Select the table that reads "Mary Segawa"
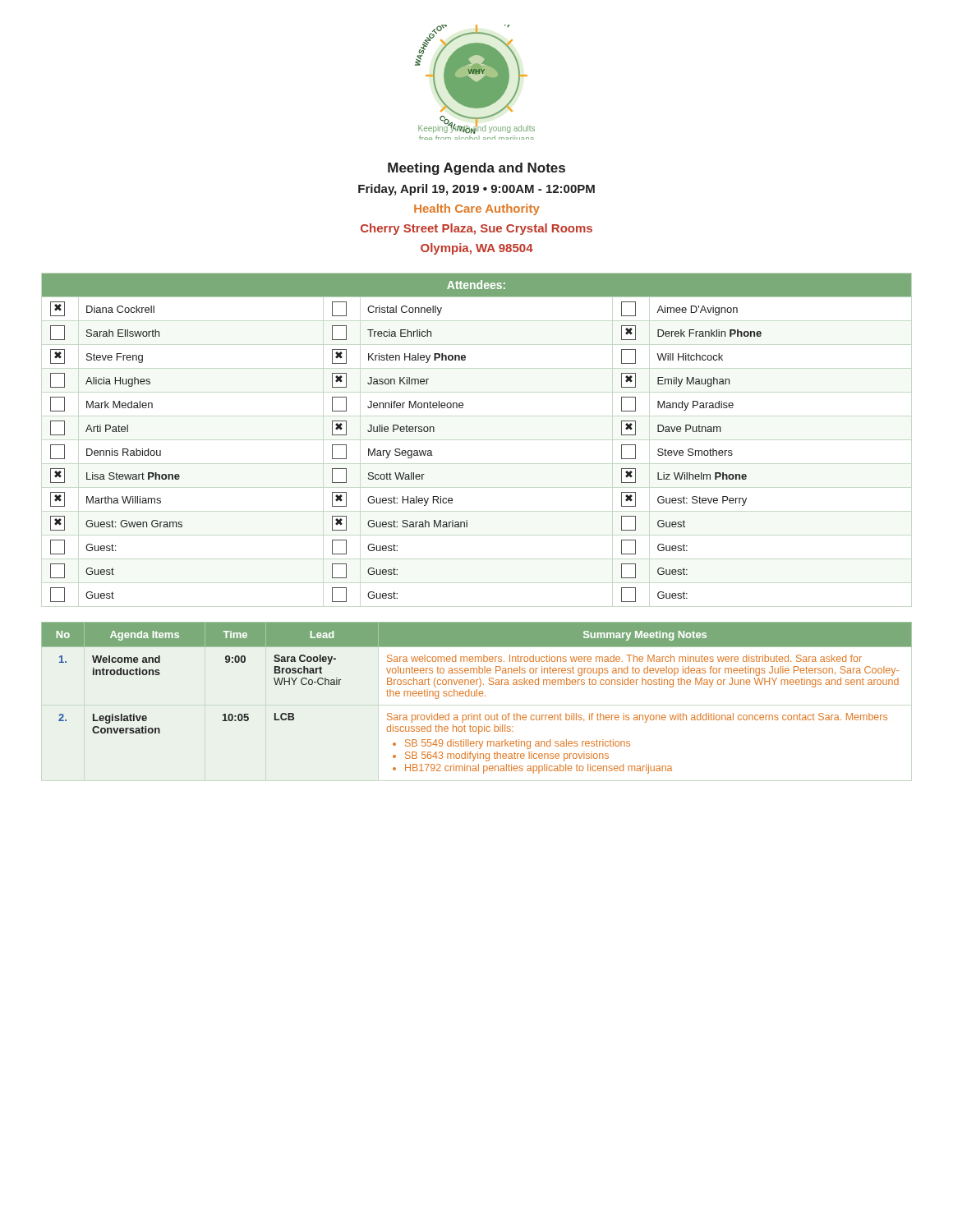The height and width of the screenshot is (1232, 953). tap(476, 440)
